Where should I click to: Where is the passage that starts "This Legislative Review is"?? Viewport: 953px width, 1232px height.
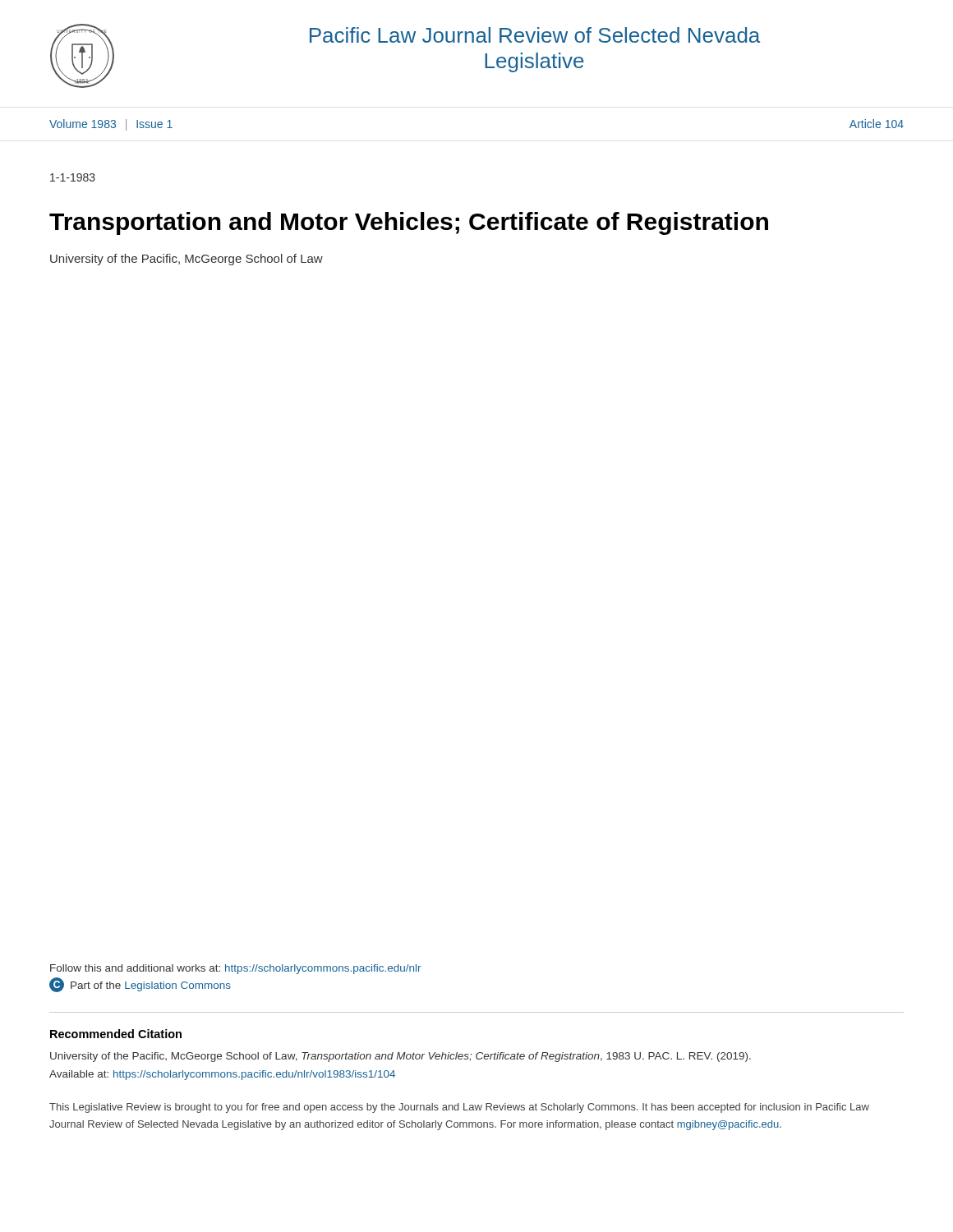click(459, 1116)
